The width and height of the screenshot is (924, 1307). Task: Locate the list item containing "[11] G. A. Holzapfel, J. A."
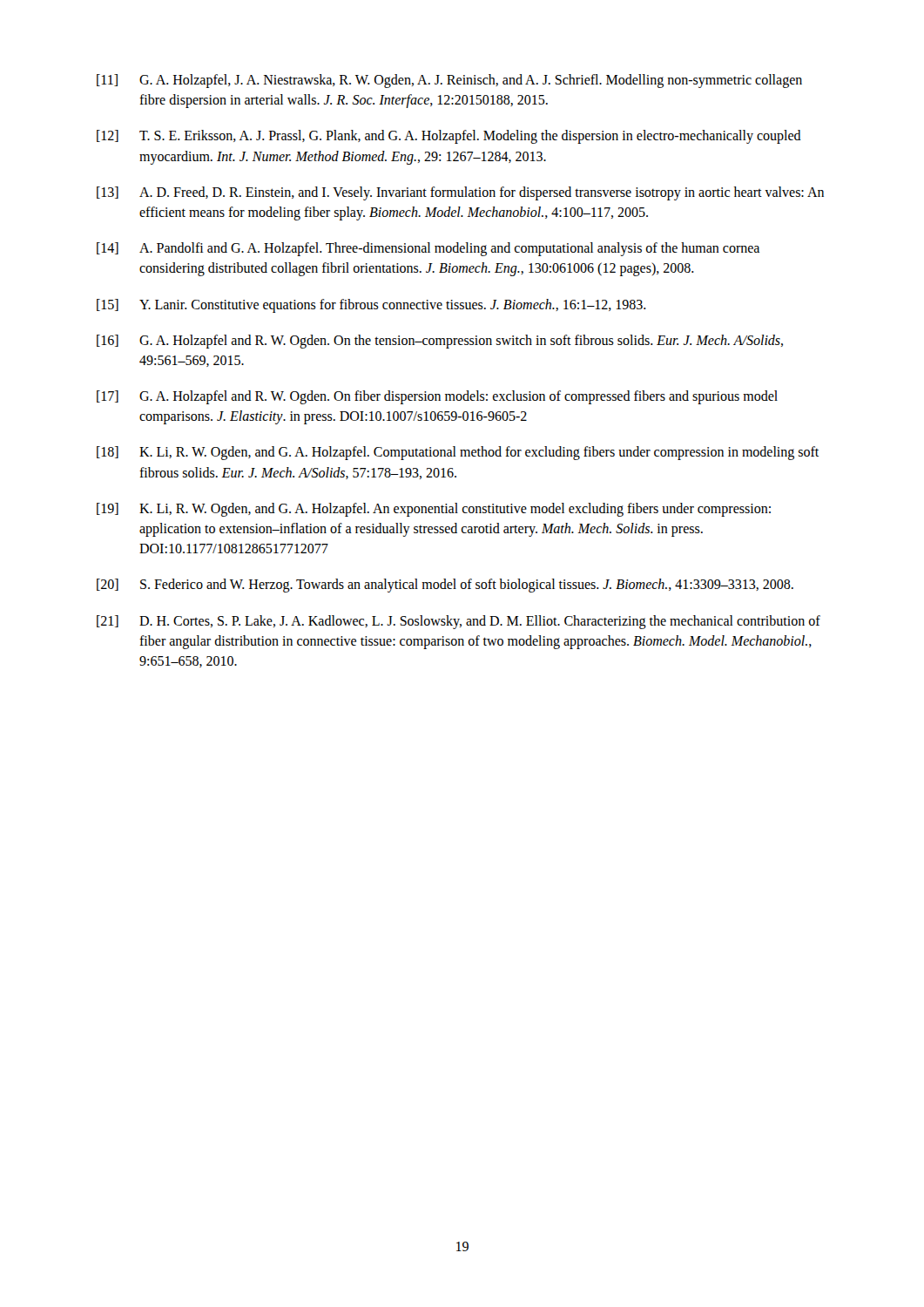click(x=462, y=90)
